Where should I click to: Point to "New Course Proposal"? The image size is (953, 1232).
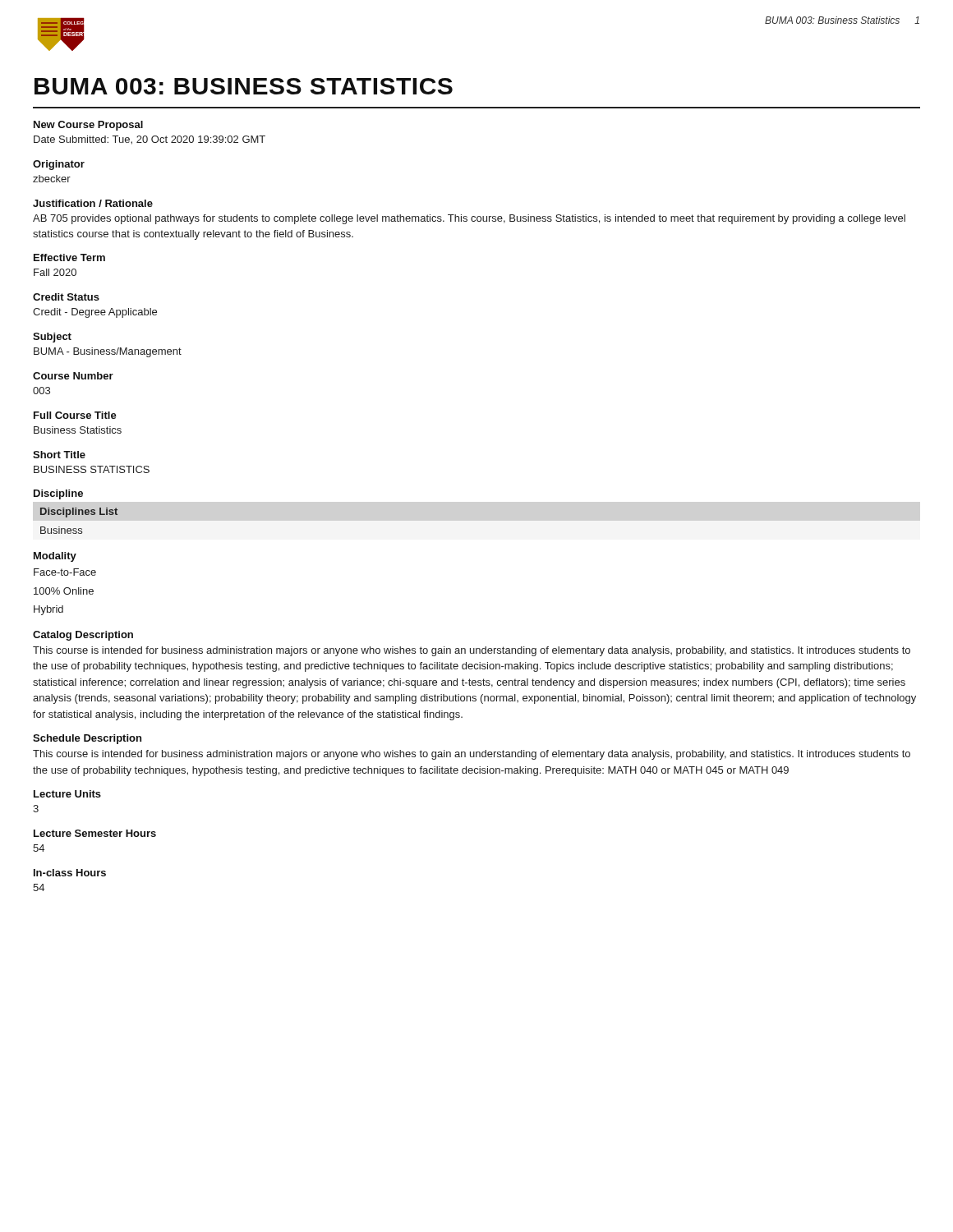point(88,124)
